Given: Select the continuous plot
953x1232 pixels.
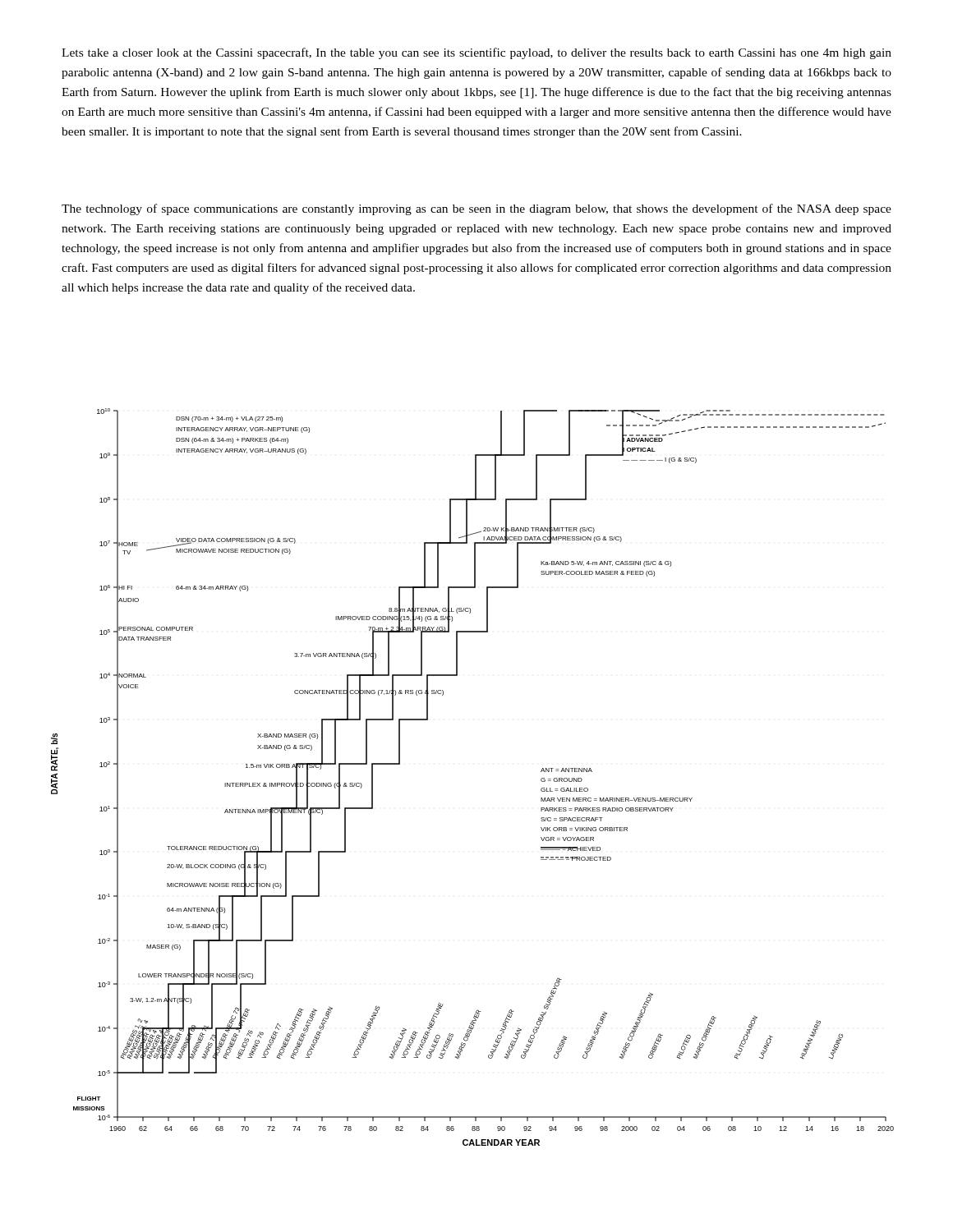Looking at the screenshot, I should pos(481,801).
